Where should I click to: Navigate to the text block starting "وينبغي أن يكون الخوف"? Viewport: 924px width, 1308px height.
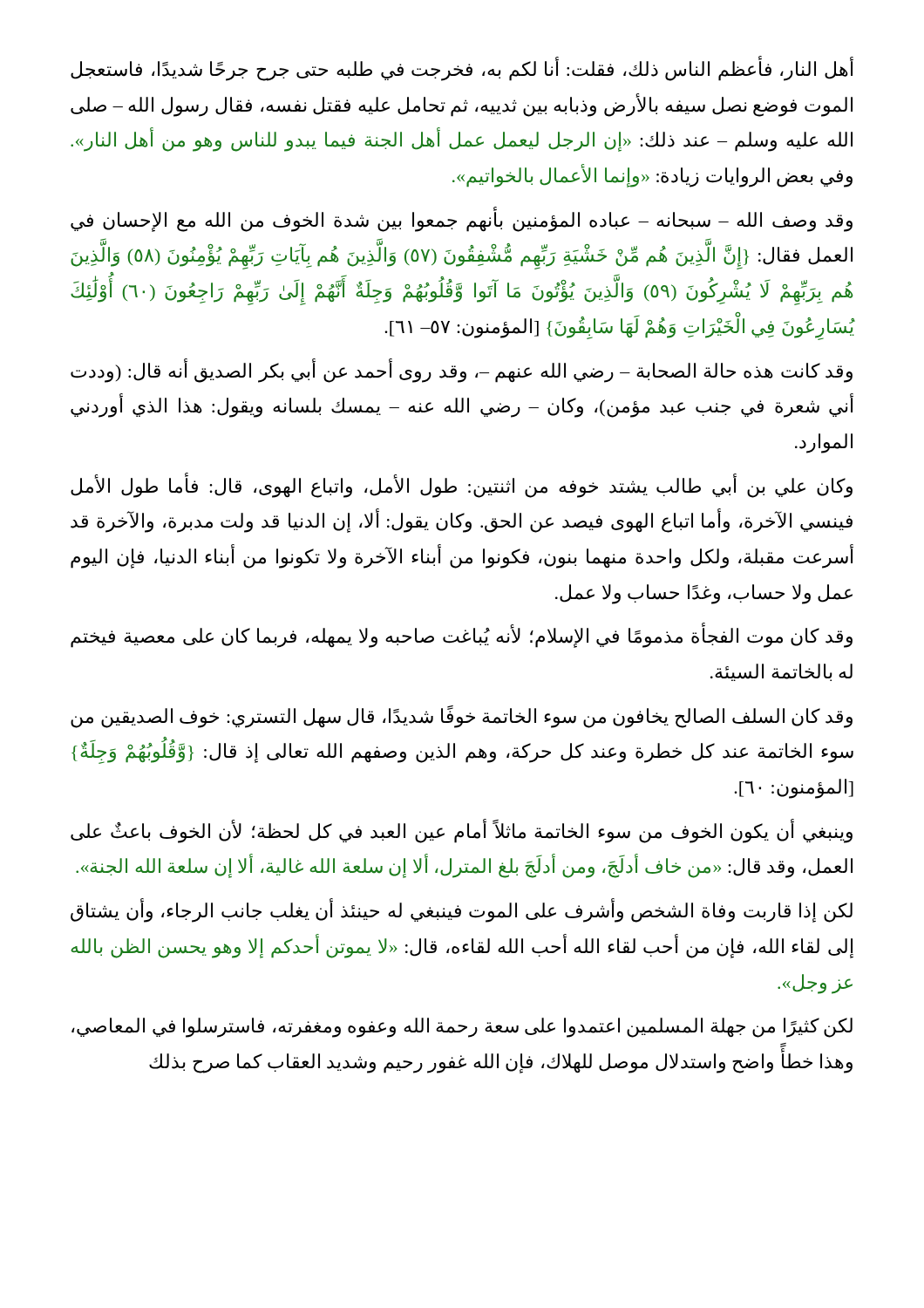pos(462,849)
